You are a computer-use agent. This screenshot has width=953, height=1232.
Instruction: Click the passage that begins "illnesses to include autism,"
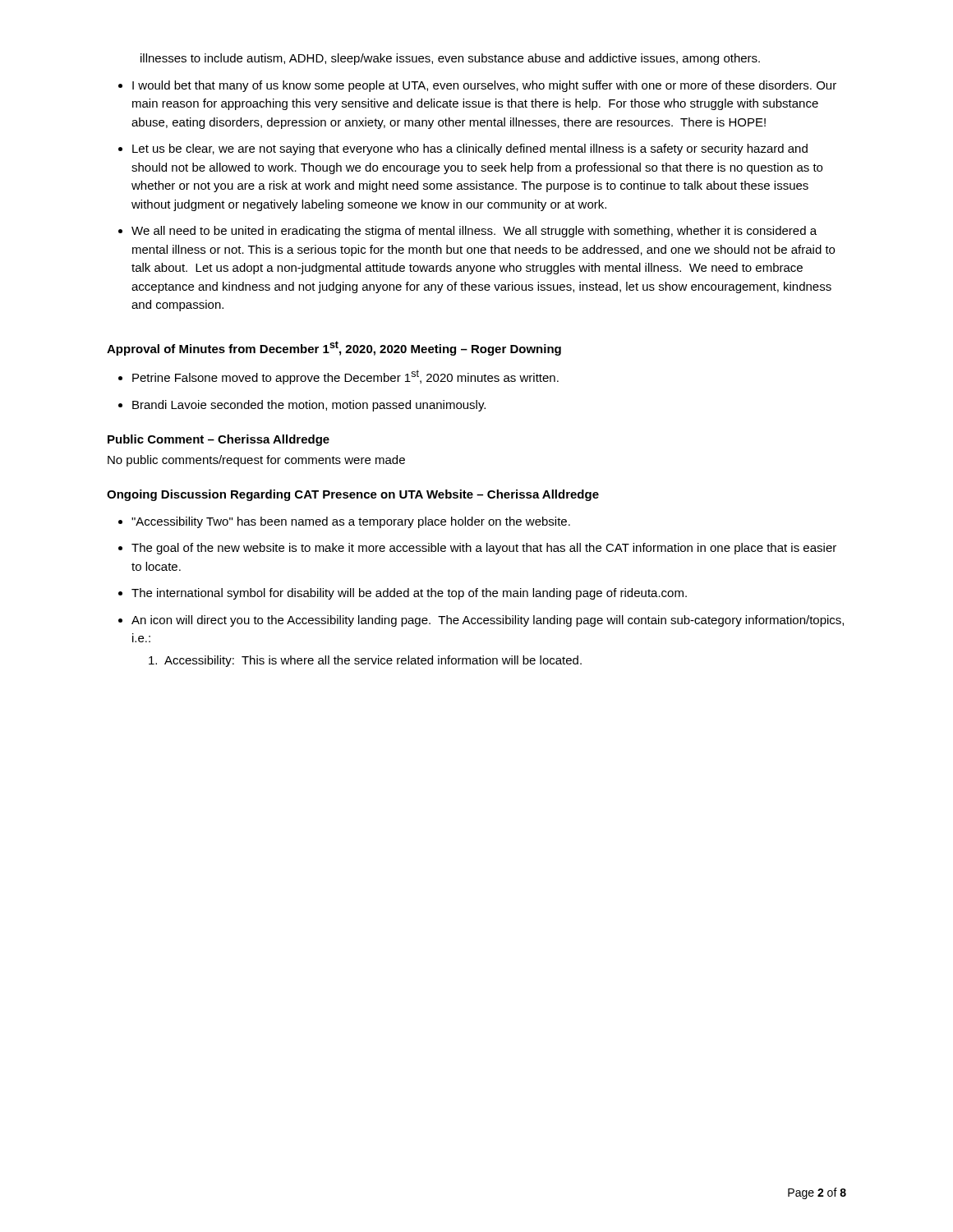click(450, 58)
